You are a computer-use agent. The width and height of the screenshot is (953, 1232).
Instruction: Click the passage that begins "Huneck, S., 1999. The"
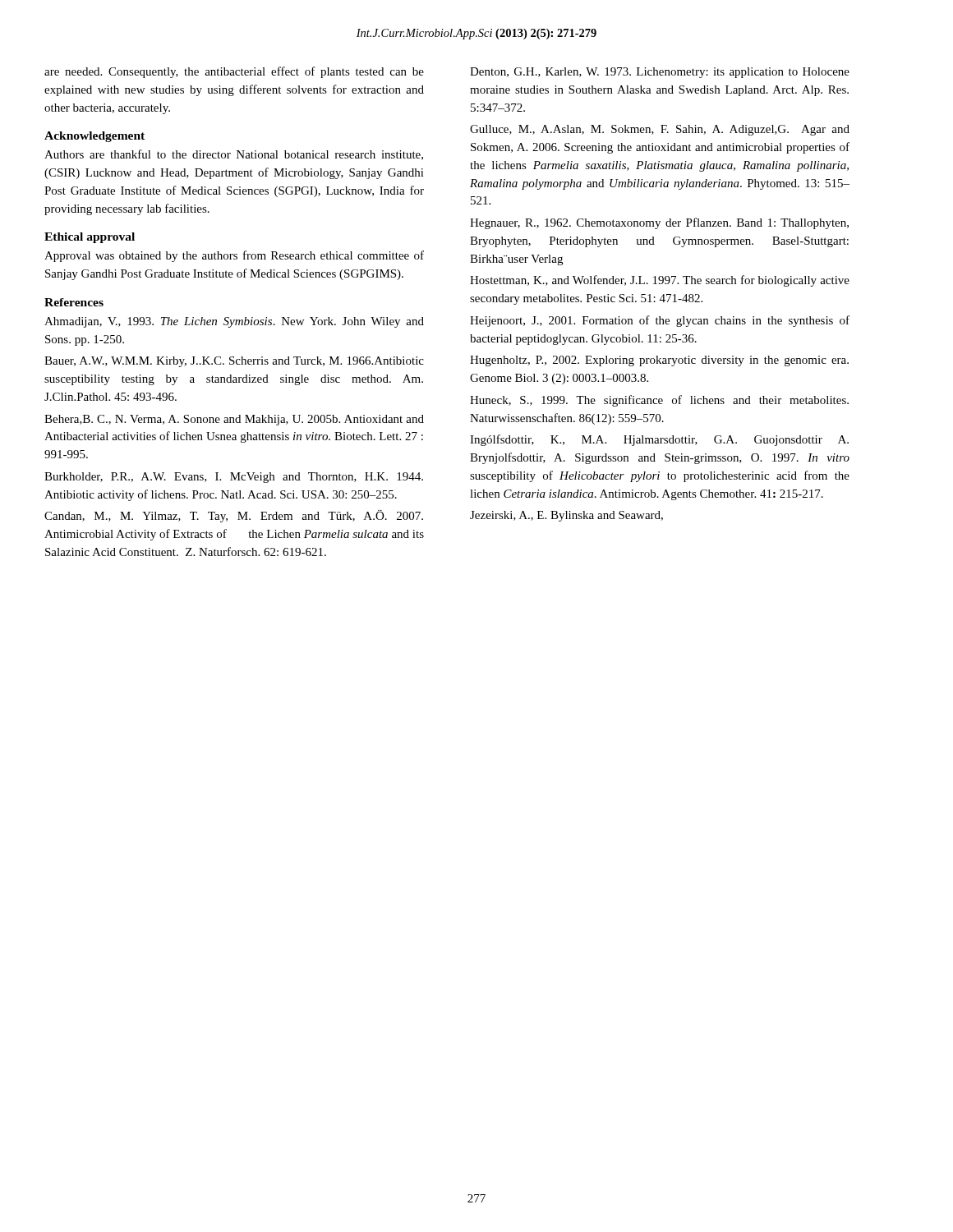click(660, 409)
